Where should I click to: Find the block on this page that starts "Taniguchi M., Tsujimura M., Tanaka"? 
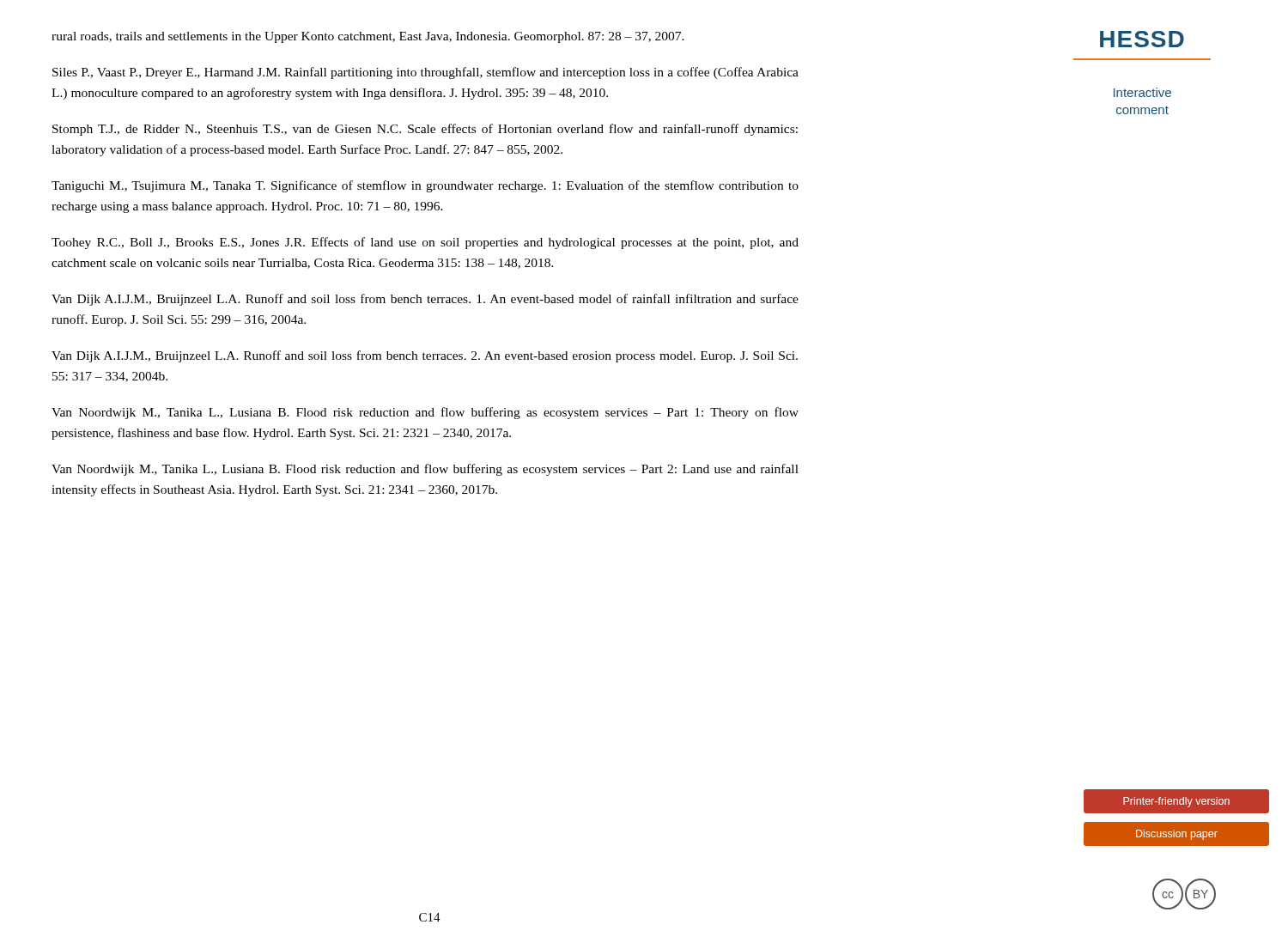pyautogui.click(x=425, y=195)
